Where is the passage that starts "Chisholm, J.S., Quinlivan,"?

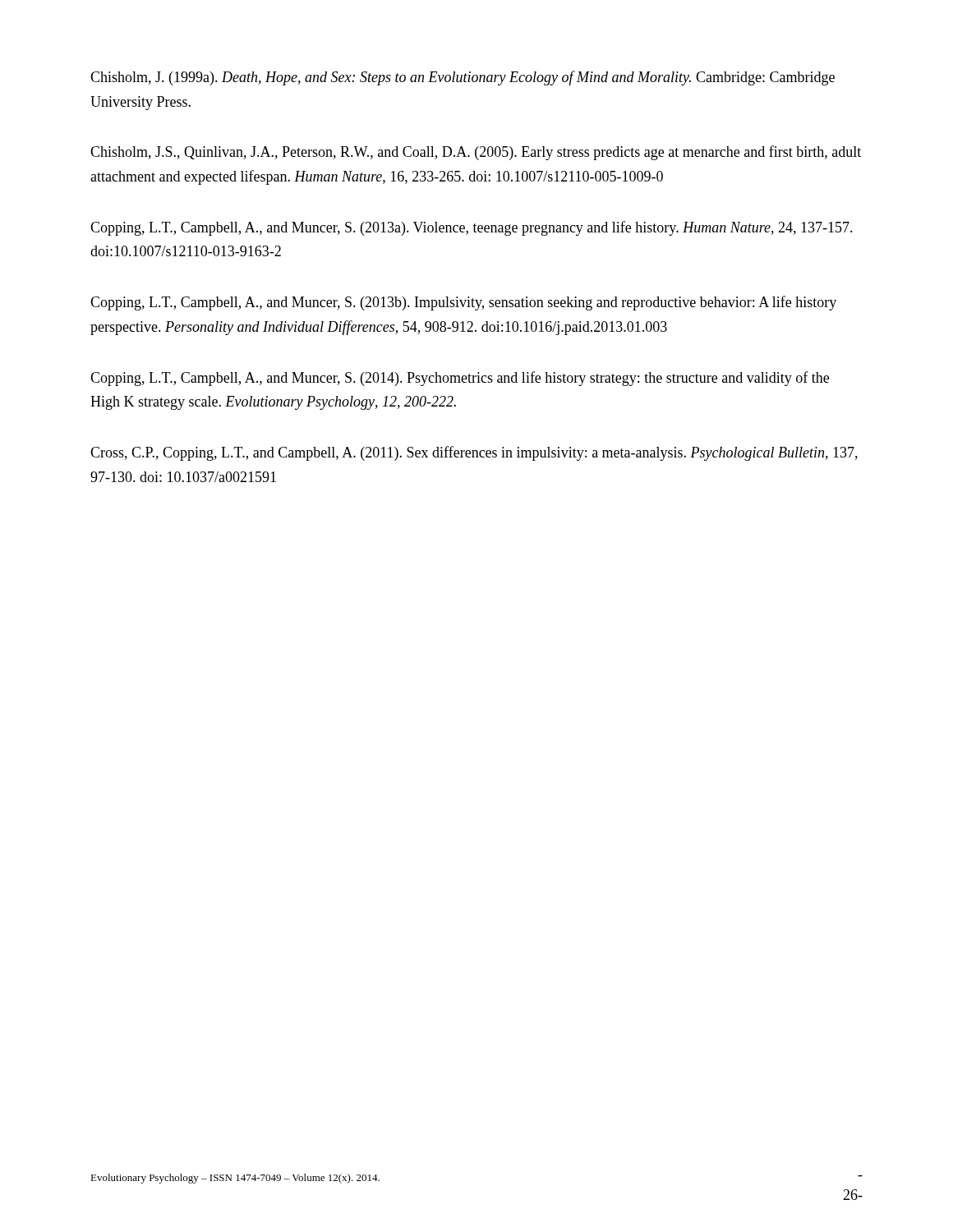point(476,165)
